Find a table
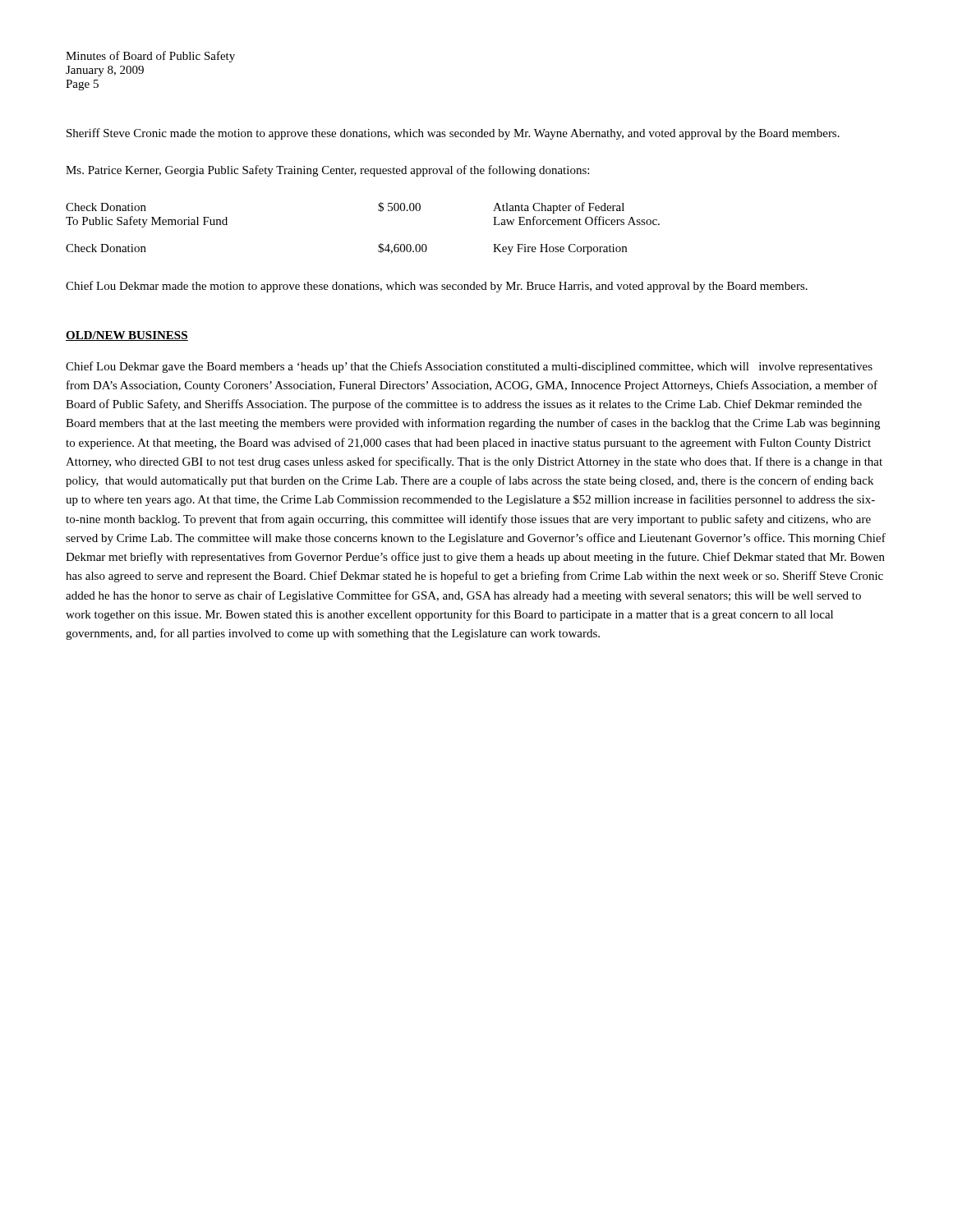Image resolution: width=953 pixels, height=1232 pixels. click(476, 228)
